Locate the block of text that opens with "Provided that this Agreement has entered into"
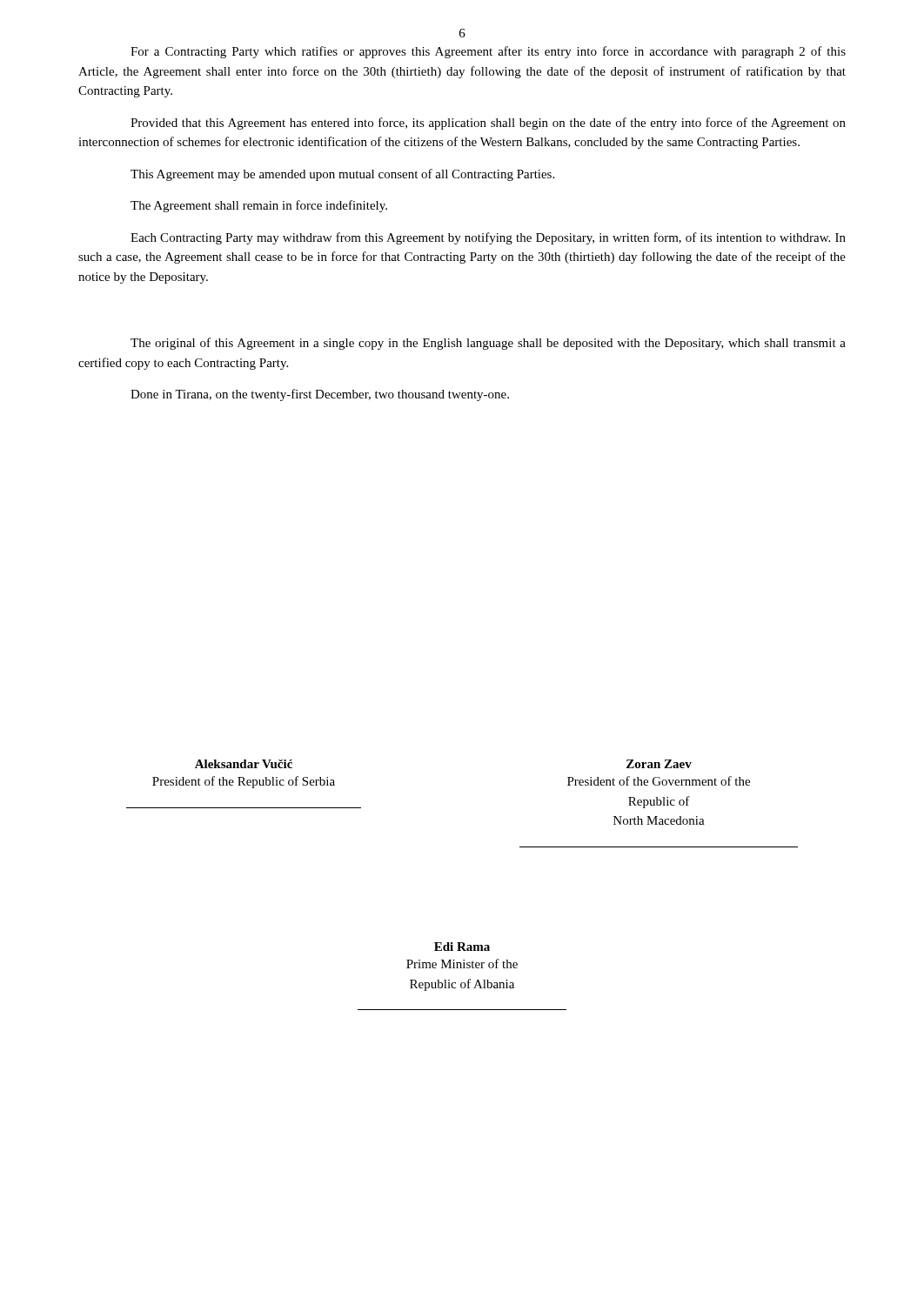This screenshot has height=1305, width=924. coord(462,132)
